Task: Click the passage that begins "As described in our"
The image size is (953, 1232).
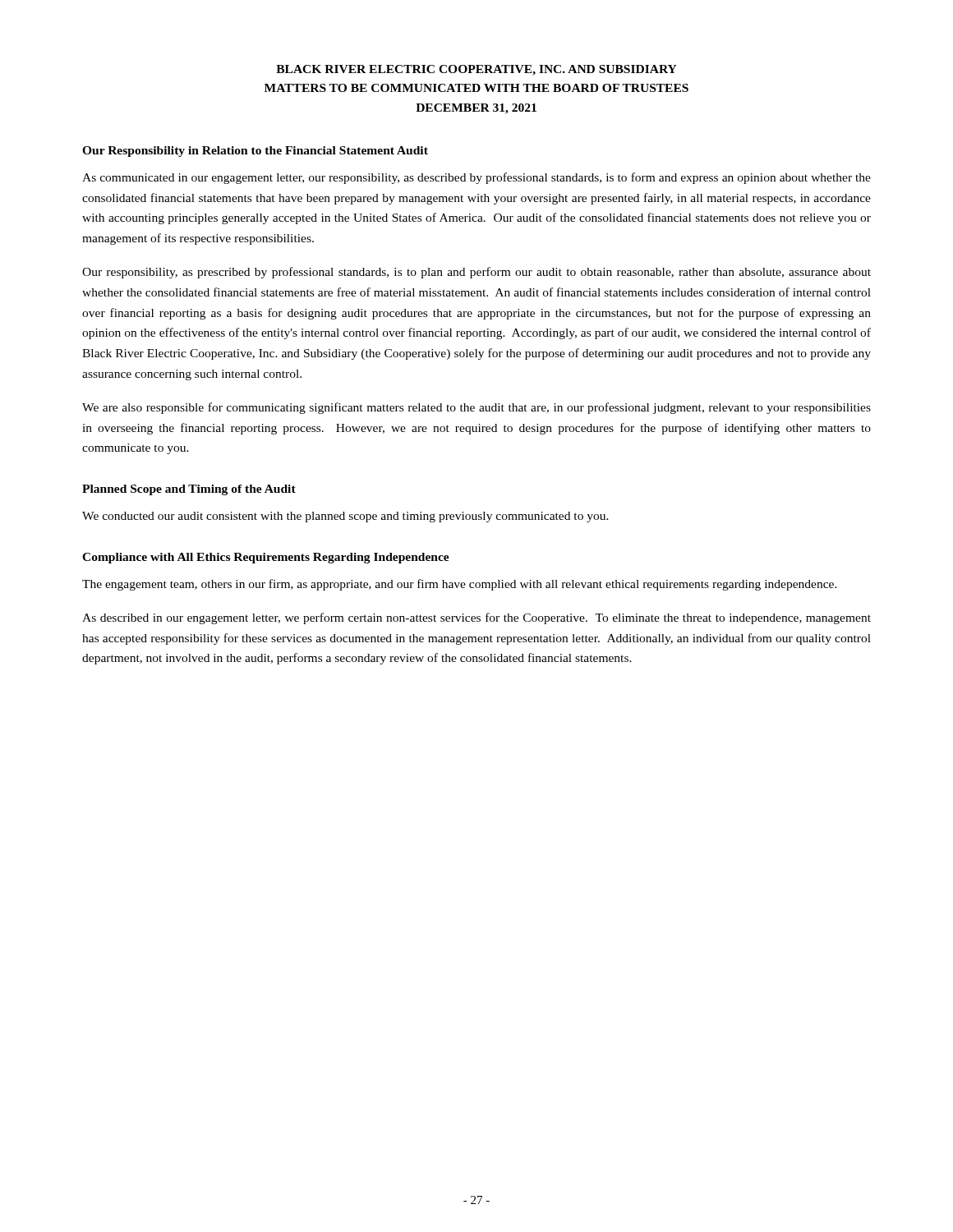Action: [476, 637]
